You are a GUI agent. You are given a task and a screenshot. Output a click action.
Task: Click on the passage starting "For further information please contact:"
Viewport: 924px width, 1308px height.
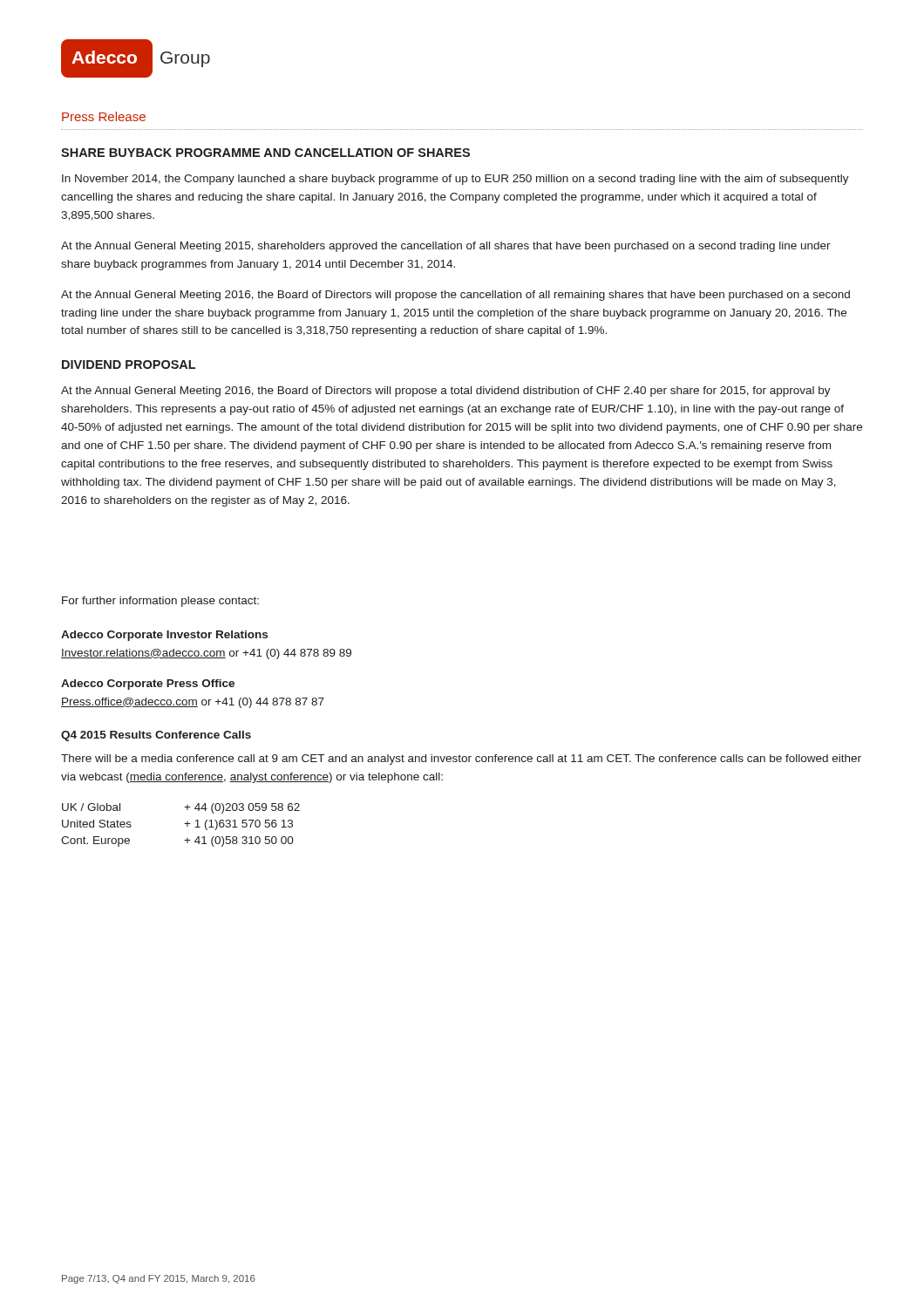[160, 600]
